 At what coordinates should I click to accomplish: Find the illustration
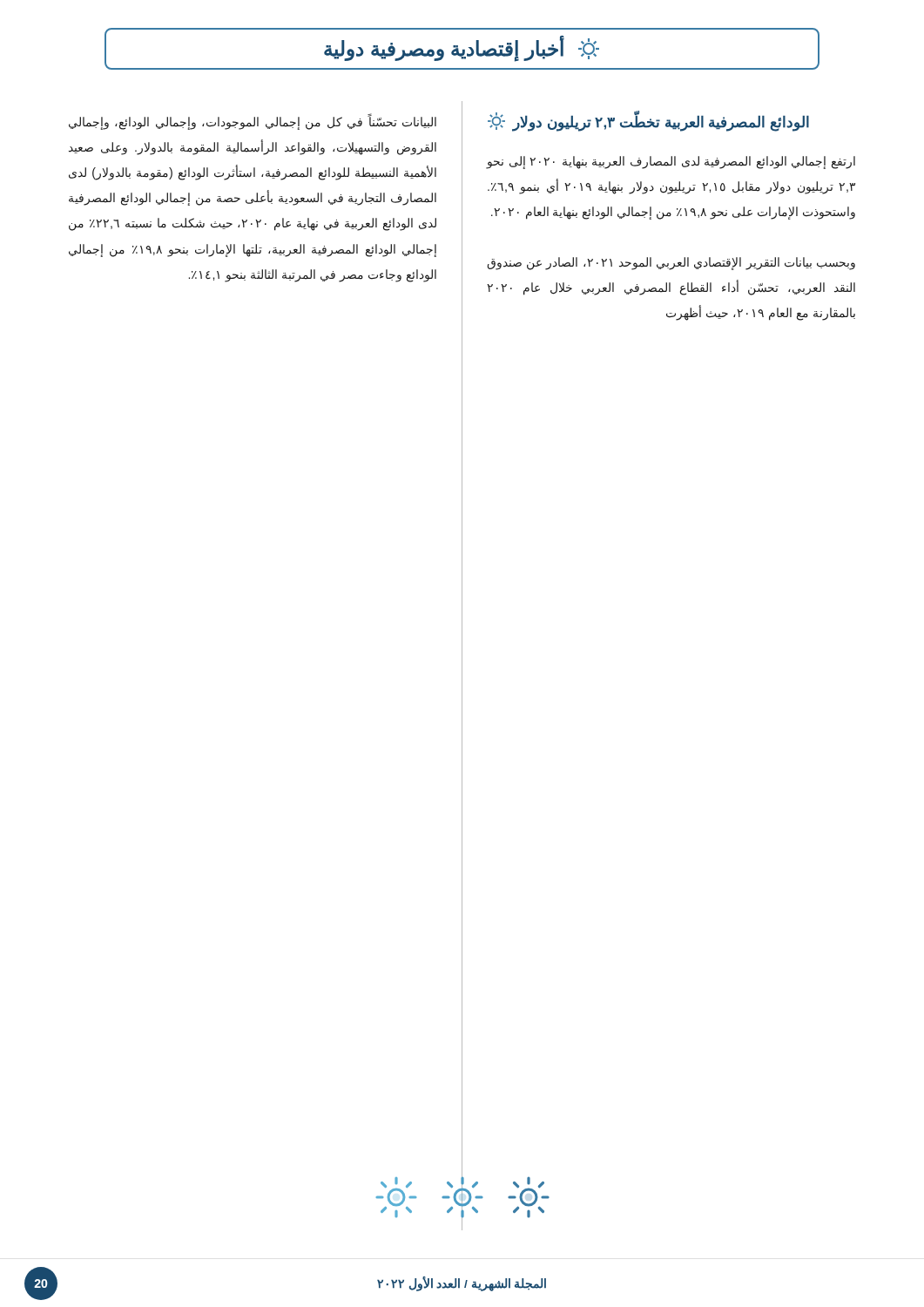462,1197
